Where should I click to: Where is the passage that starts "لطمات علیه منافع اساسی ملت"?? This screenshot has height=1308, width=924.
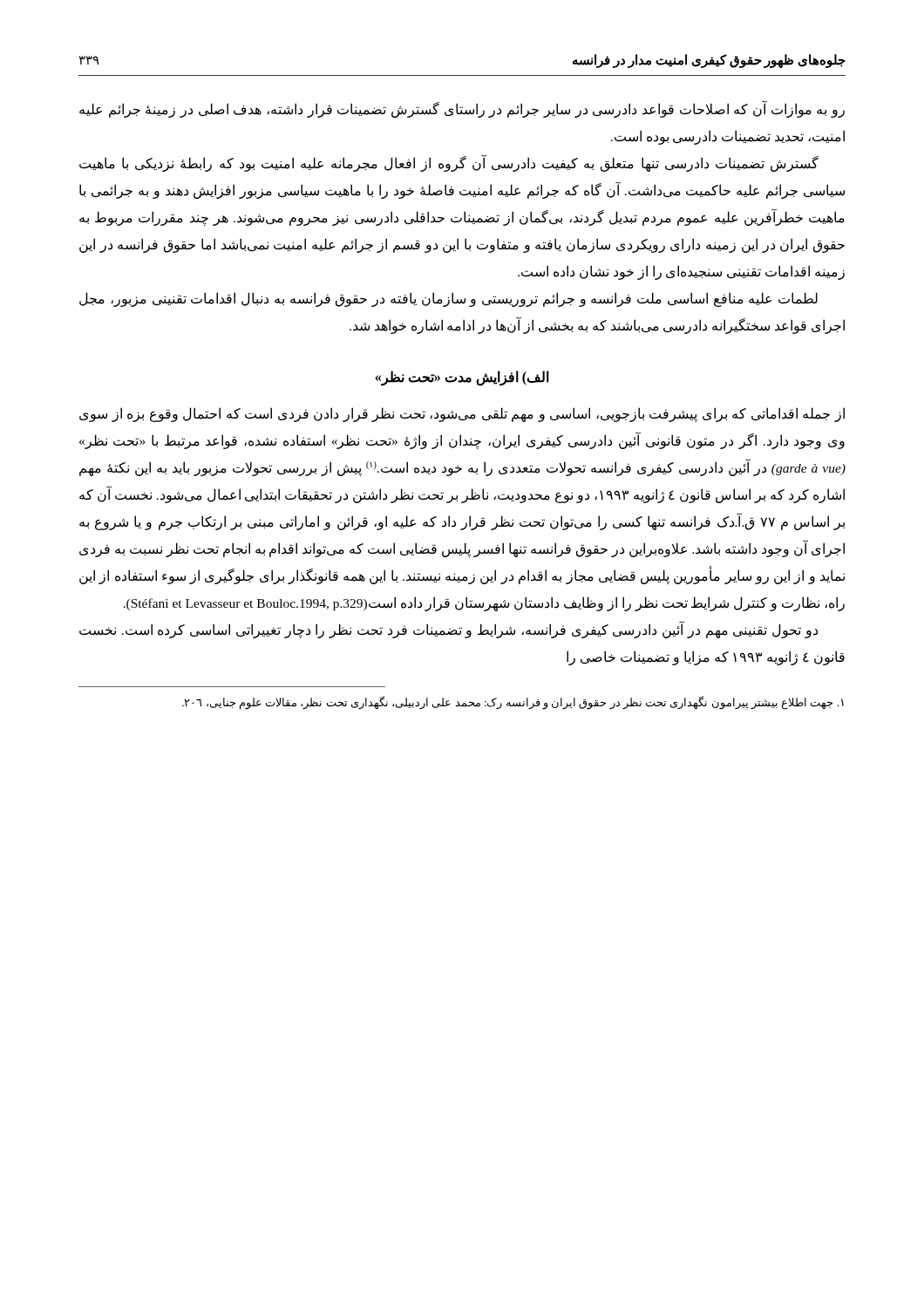click(462, 312)
